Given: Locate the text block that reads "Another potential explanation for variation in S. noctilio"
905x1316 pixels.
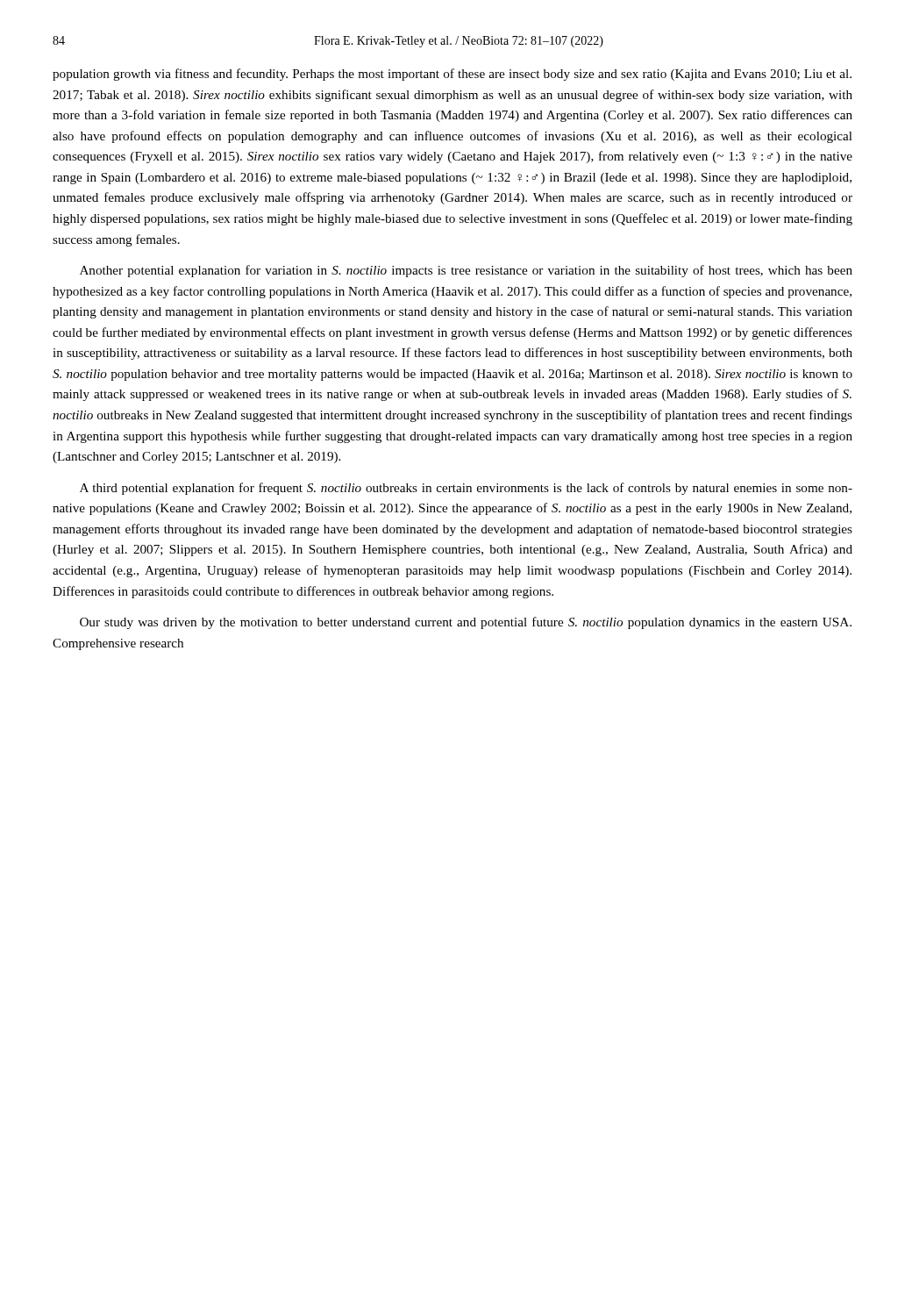Looking at the screenshot, I should pyautogui.click(x=452, y=363).
